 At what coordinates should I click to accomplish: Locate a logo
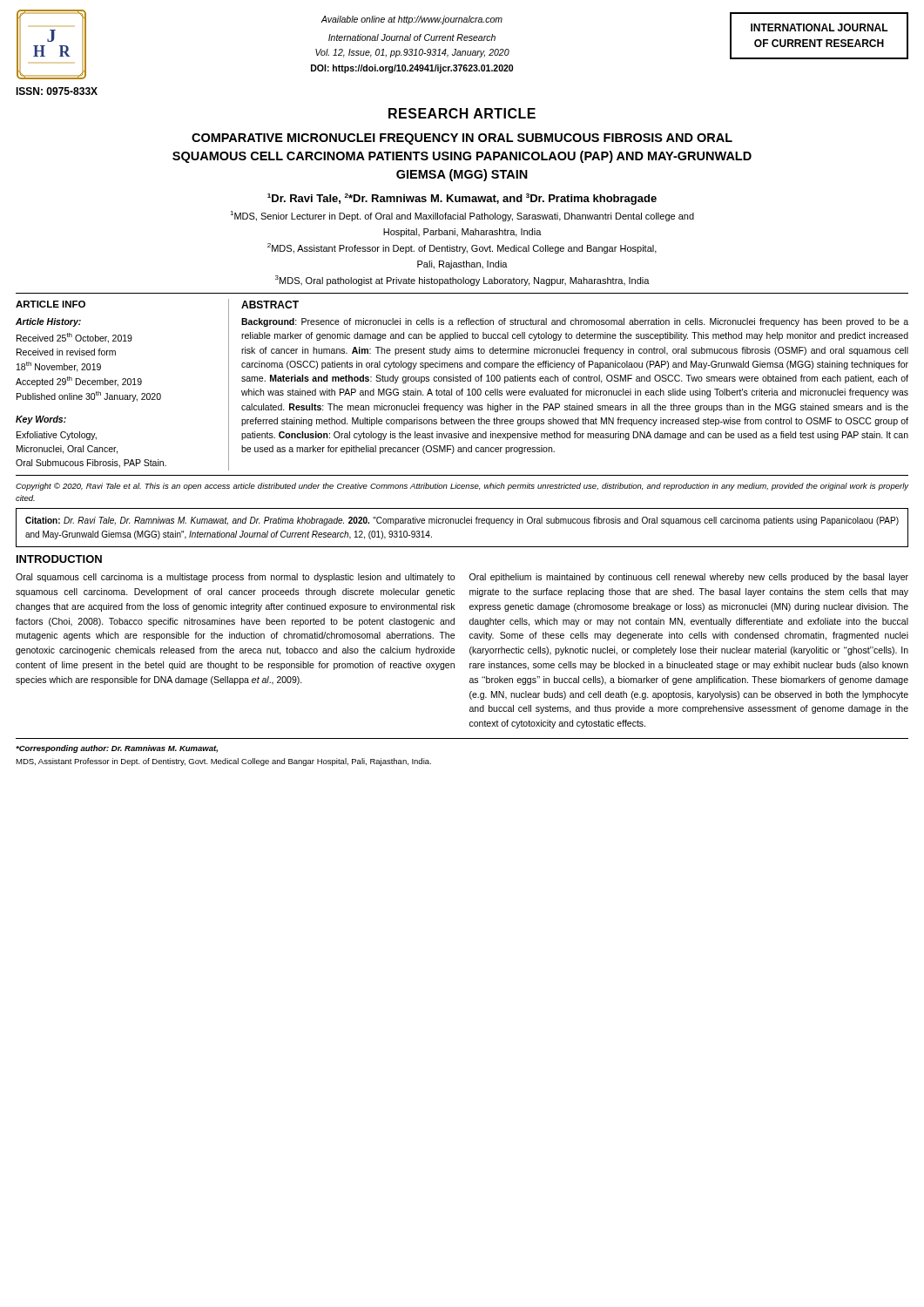[x=55, y=46]
